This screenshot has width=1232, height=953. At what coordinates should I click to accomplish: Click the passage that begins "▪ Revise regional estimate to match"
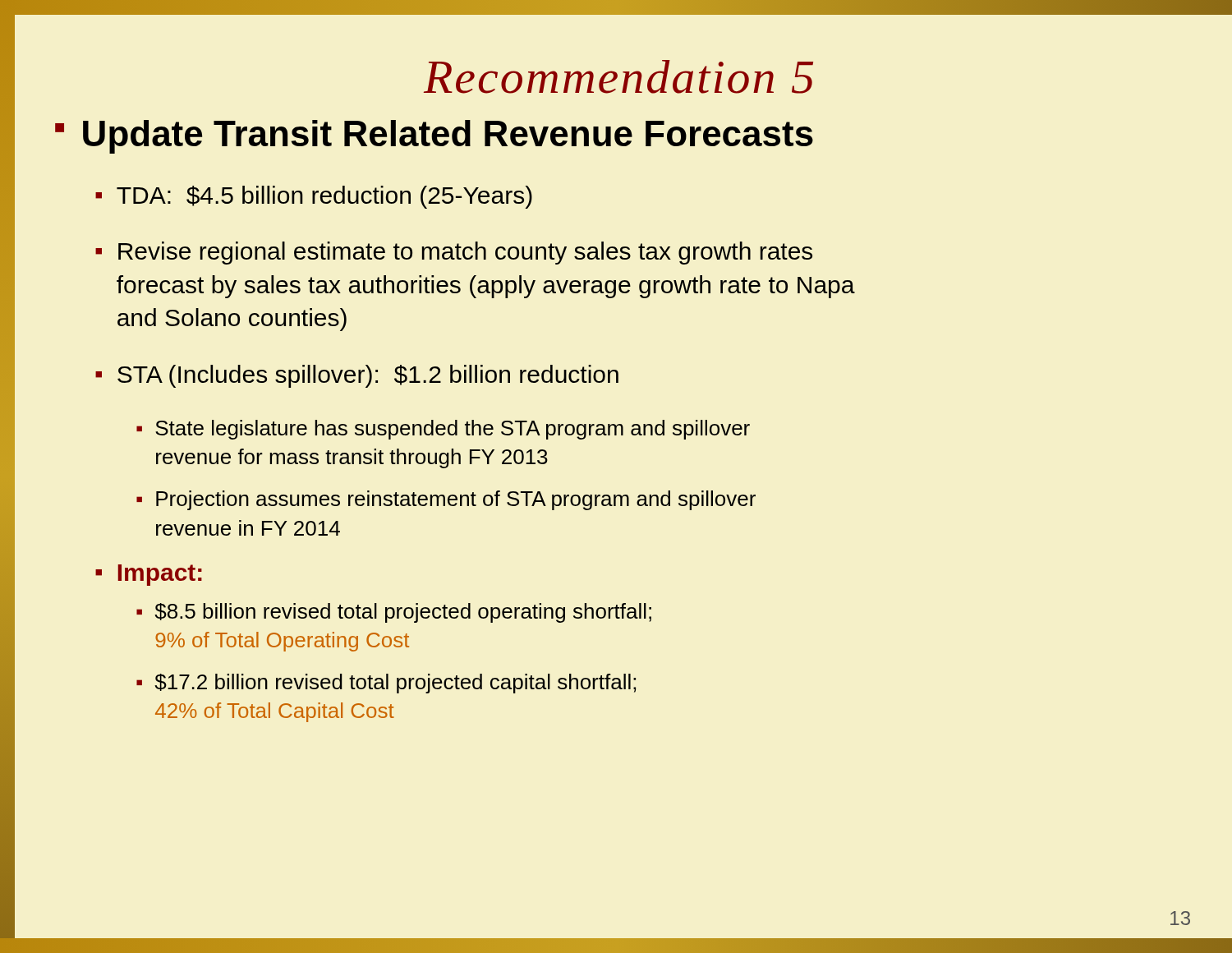pos(653,285)
